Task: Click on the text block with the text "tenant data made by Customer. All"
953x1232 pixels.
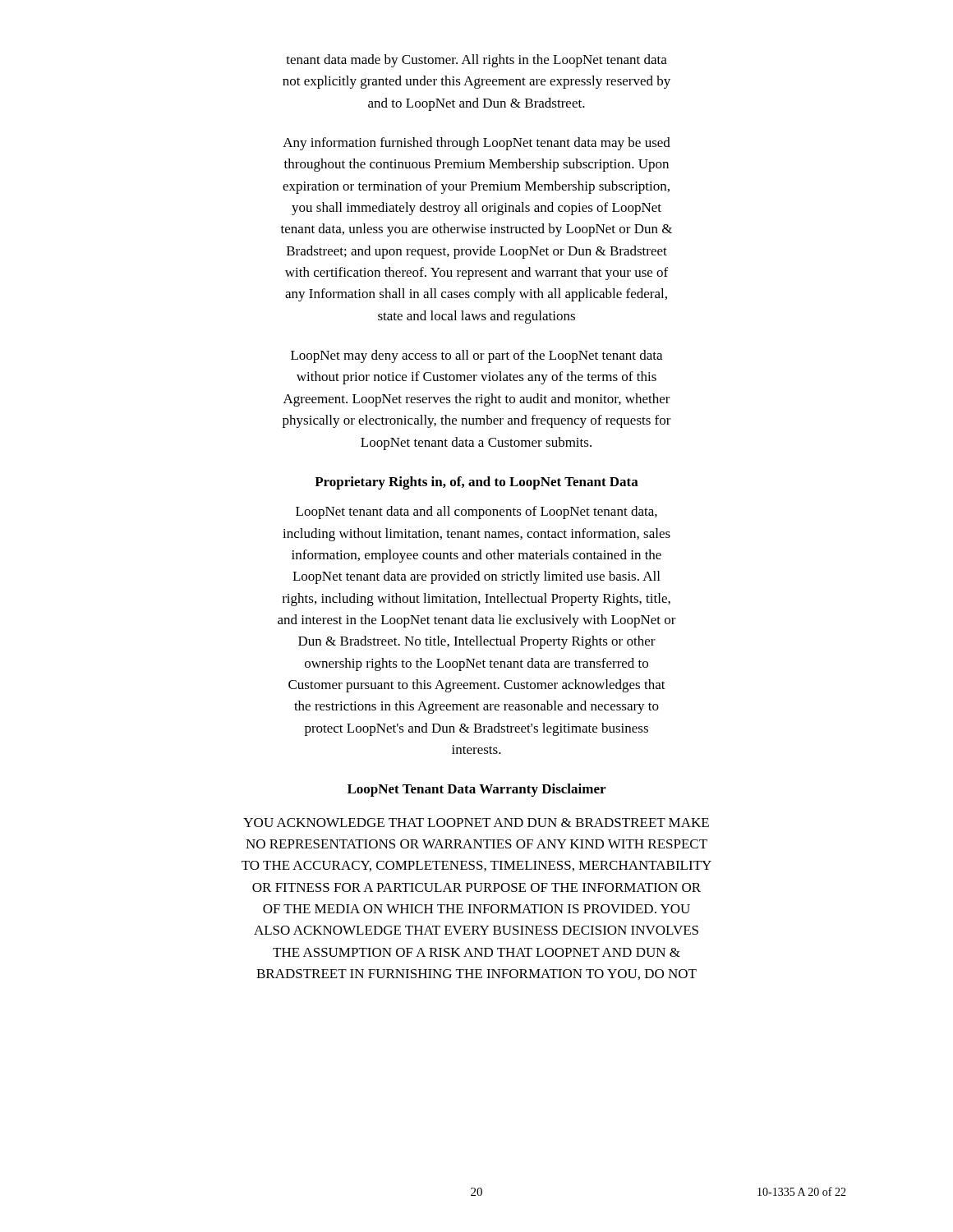Action: tap(476, 81)
